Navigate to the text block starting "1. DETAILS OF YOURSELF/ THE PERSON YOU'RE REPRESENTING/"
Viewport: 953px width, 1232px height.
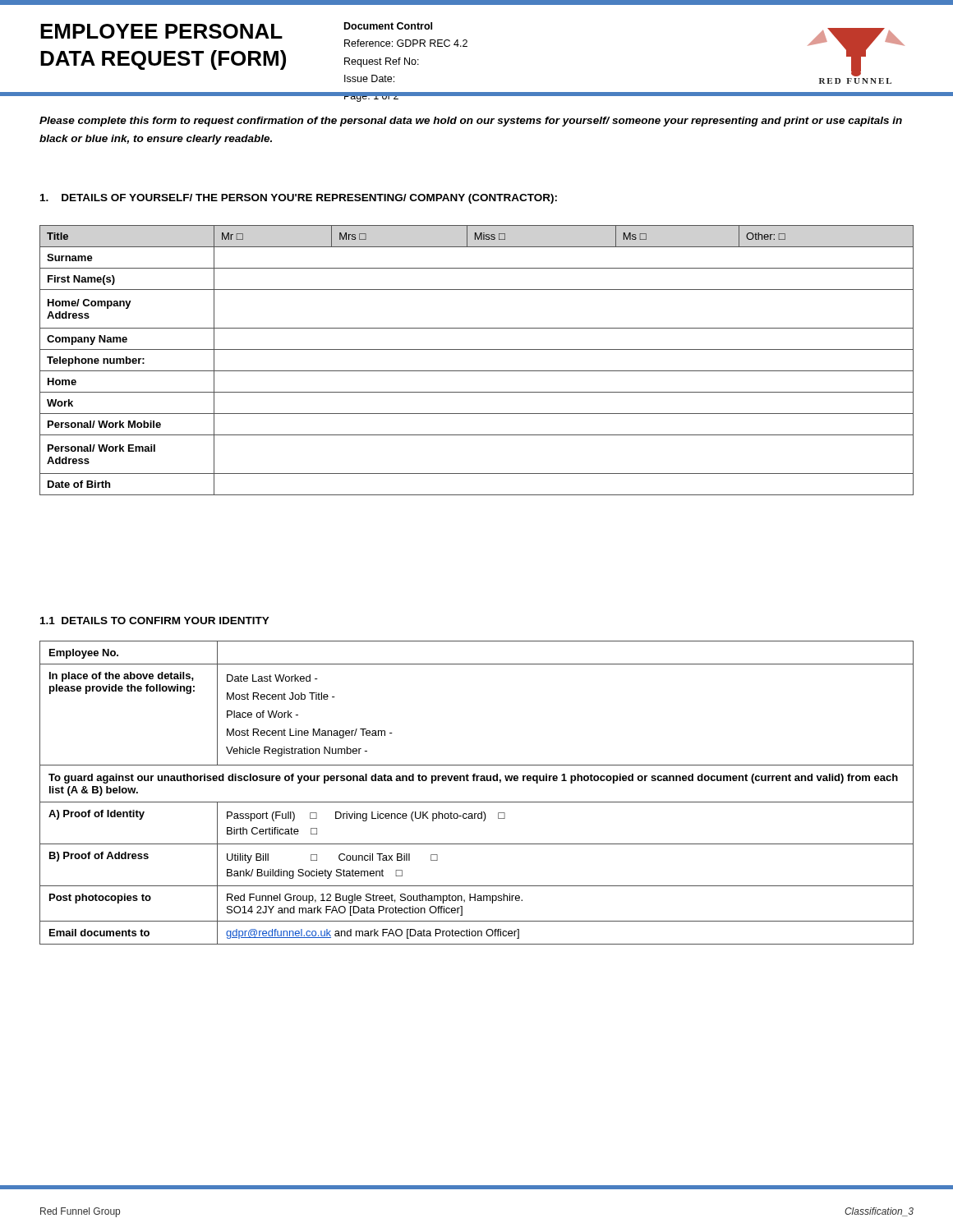pyautogui.click(x=299, y=197)
